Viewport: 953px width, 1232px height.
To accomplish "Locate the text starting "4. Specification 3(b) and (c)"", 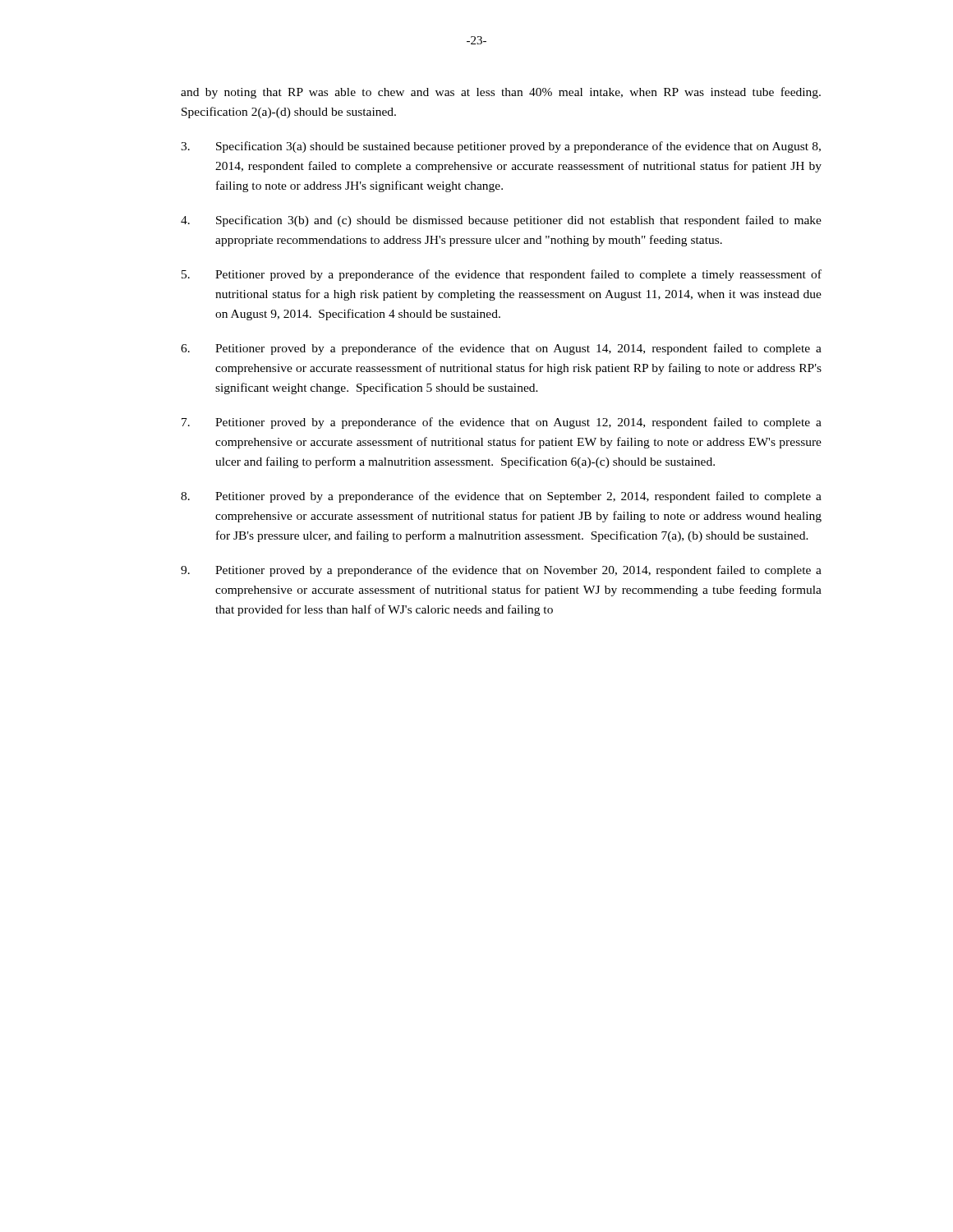I will (x=501, y=230).
